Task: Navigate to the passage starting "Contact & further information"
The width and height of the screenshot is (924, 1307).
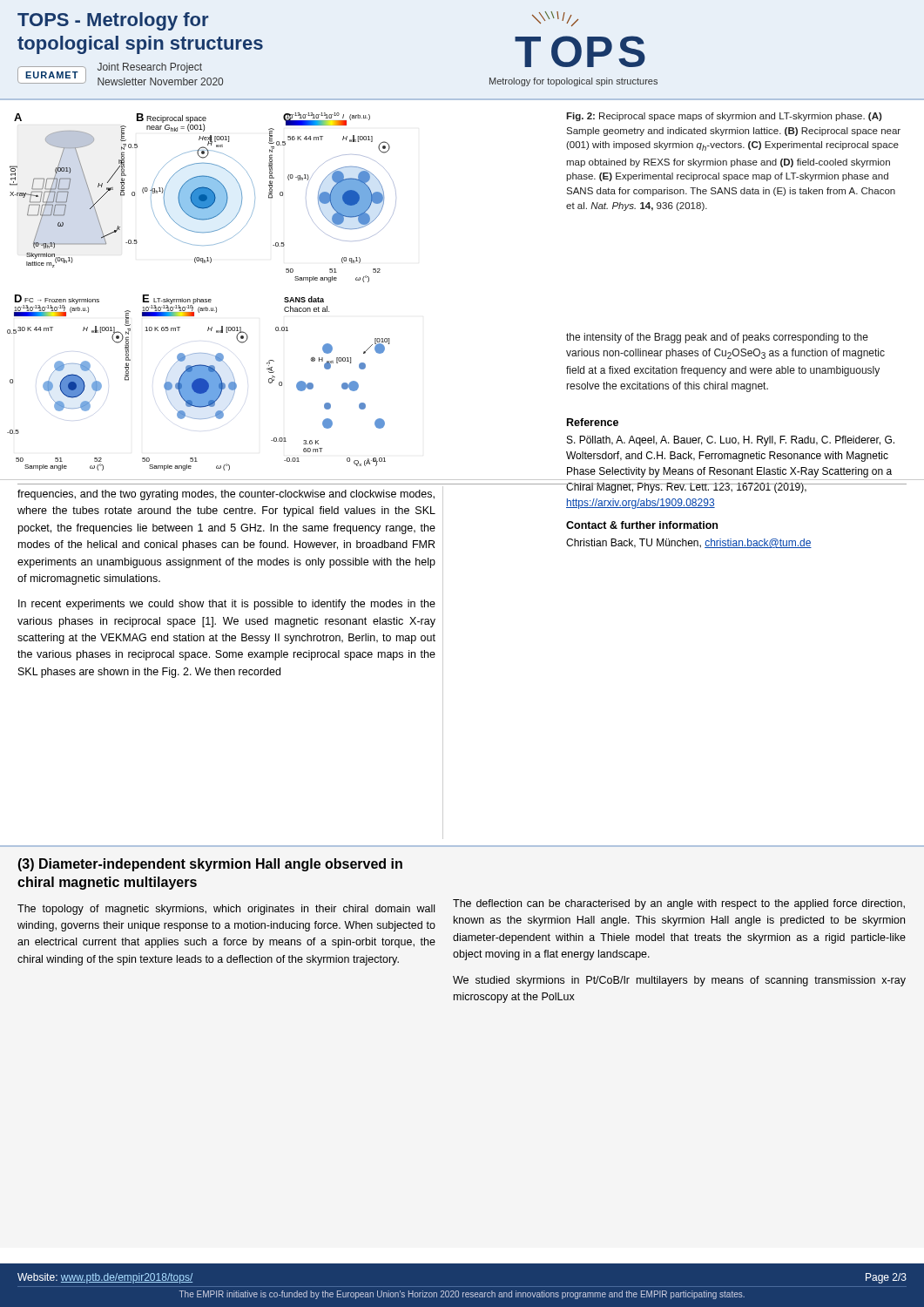Action: (x=642, y=525)
